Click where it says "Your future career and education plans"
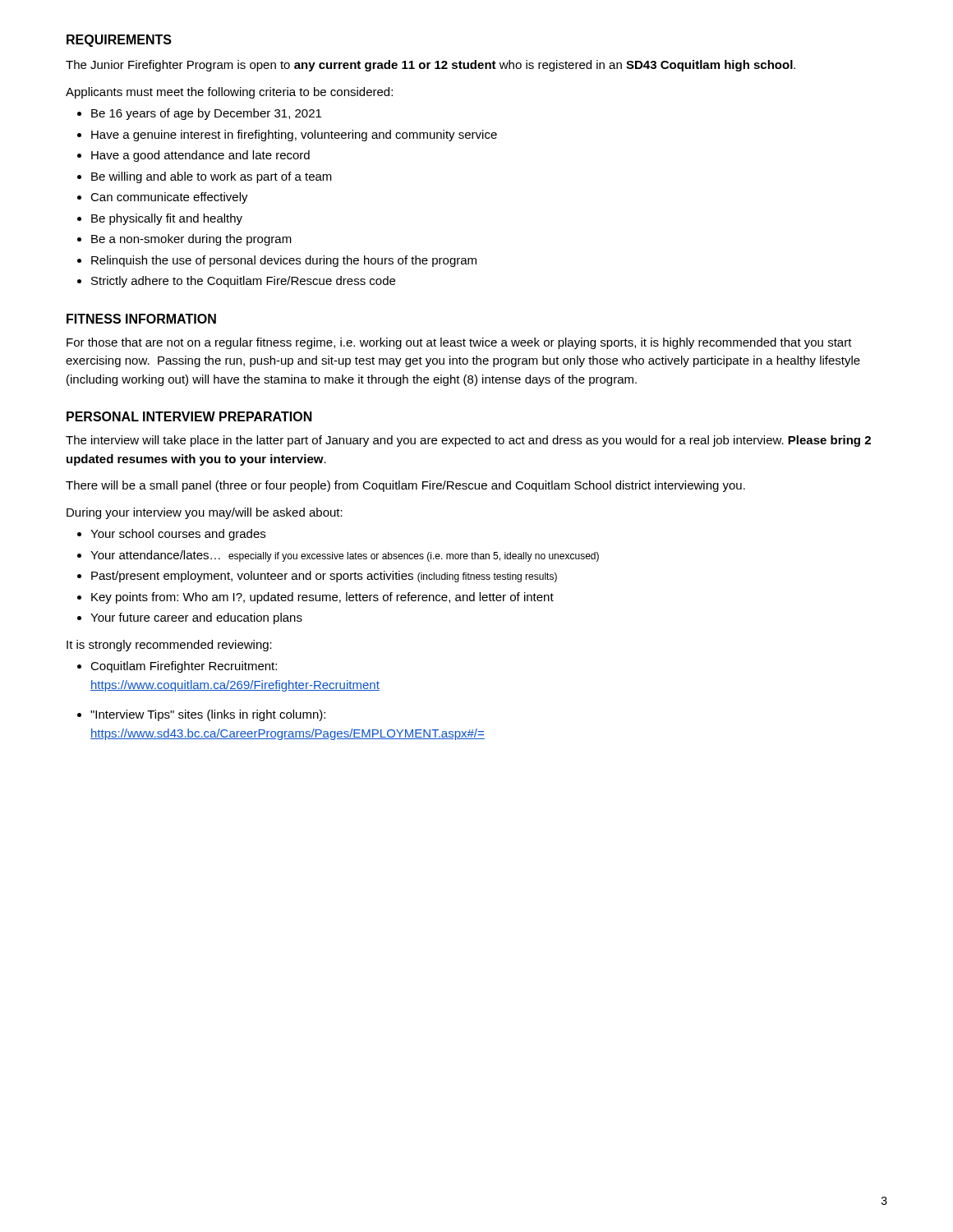 pos(196,617)
